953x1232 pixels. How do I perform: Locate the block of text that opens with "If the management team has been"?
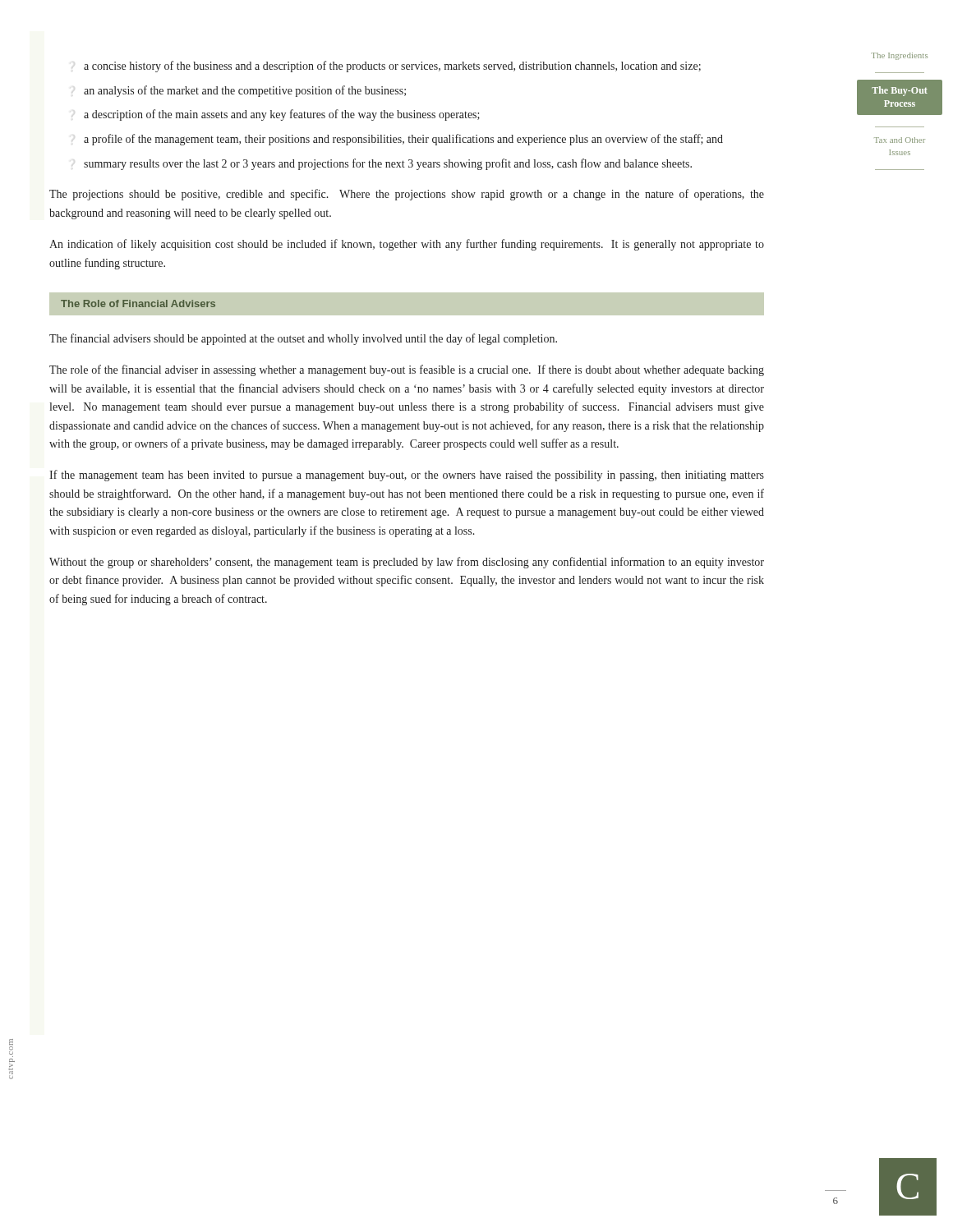407,503
